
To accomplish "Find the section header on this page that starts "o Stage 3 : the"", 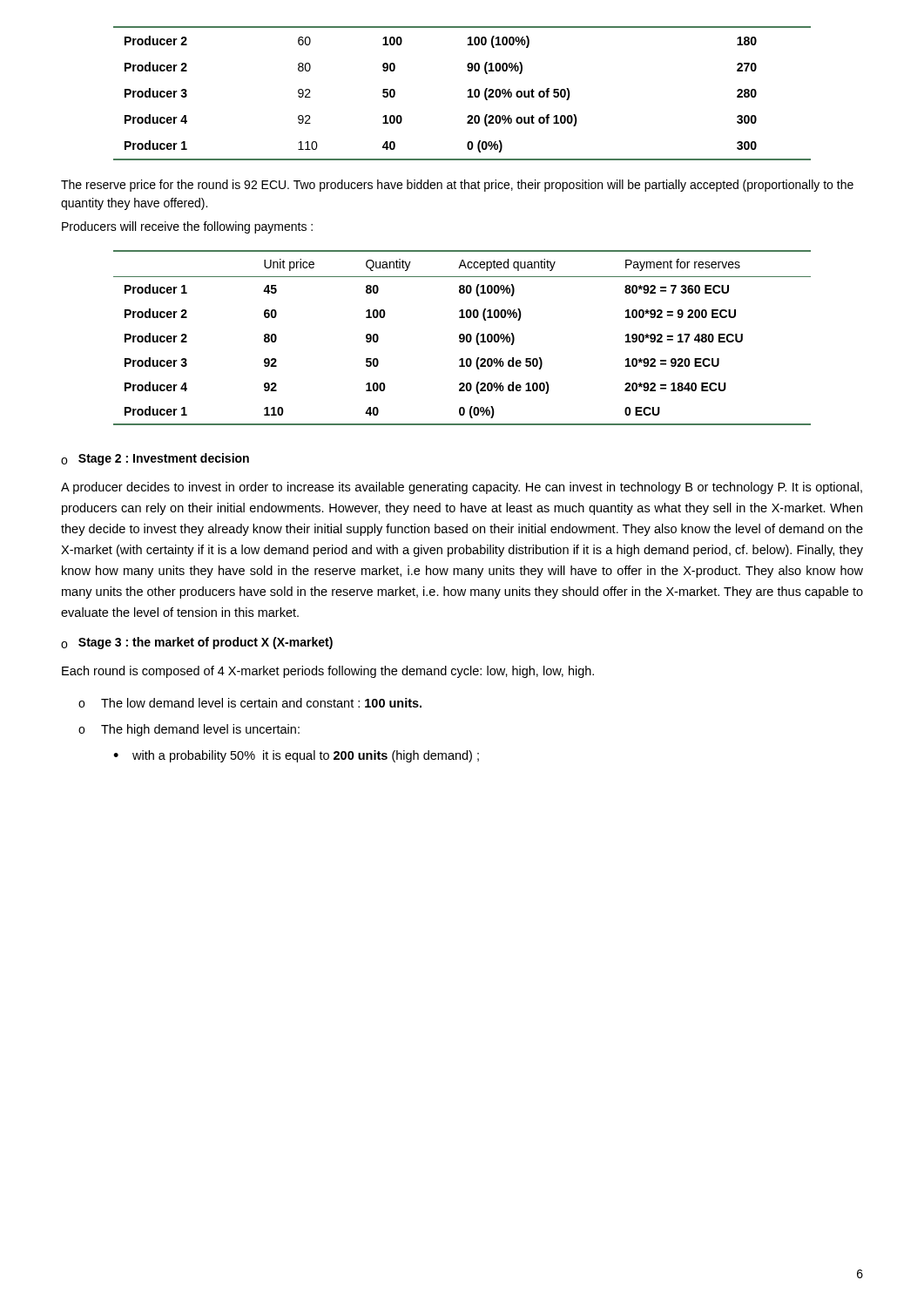I will (197, 643).
